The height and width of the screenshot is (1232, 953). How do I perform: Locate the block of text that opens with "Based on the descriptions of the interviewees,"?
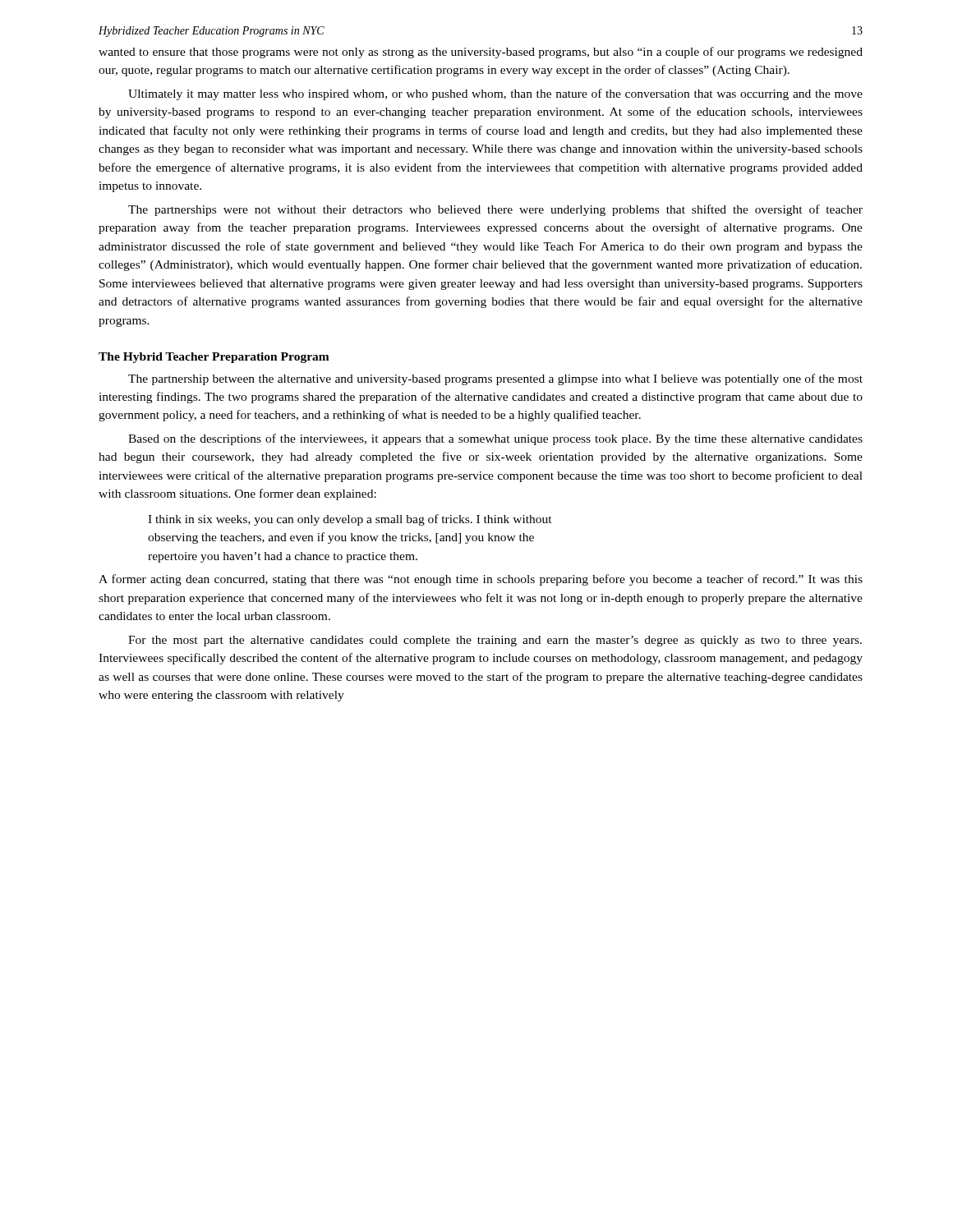481,466
